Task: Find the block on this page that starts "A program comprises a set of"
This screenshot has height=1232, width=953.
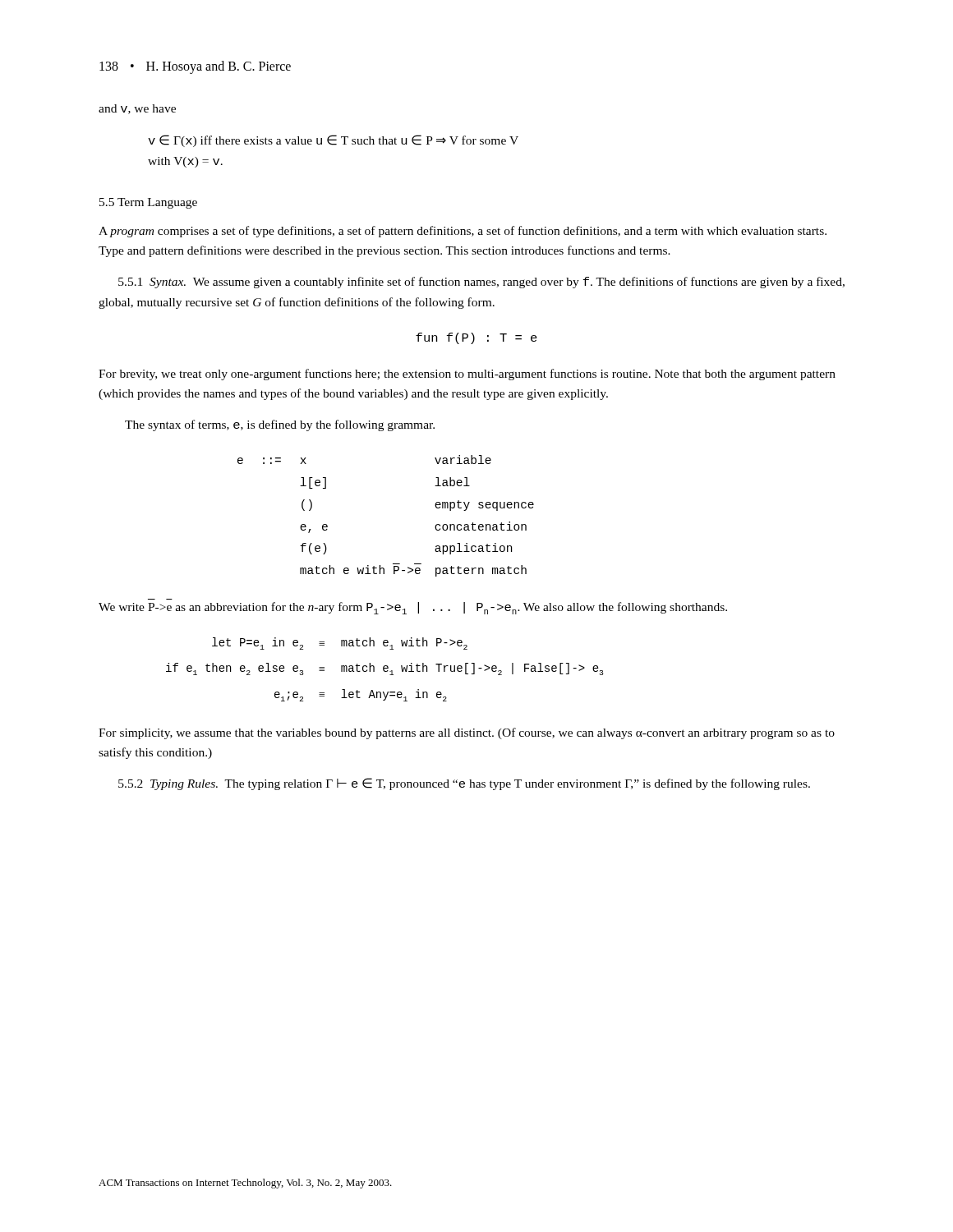Action: [x=463, y=240]
